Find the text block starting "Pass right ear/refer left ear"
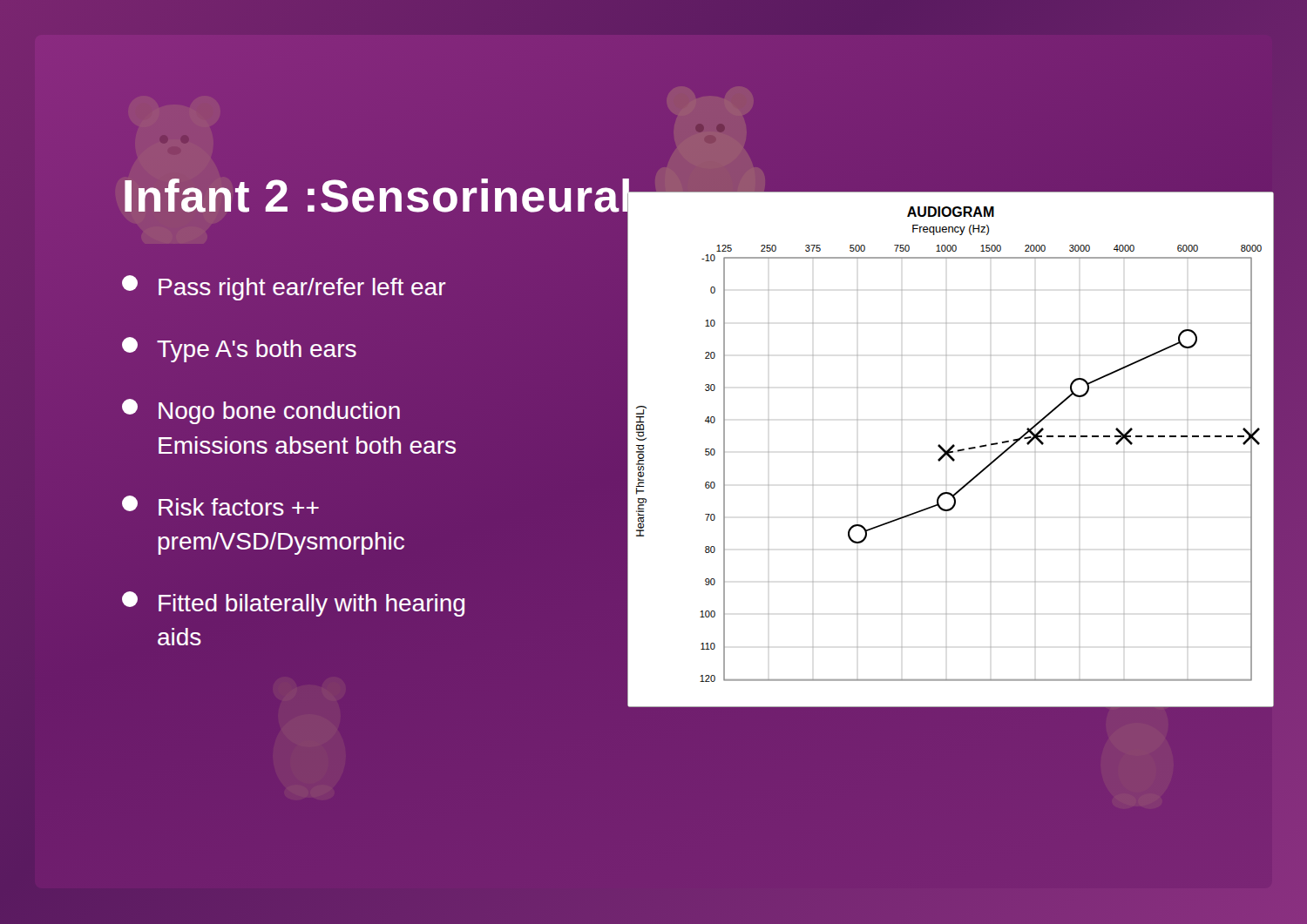 pos(284,287)
